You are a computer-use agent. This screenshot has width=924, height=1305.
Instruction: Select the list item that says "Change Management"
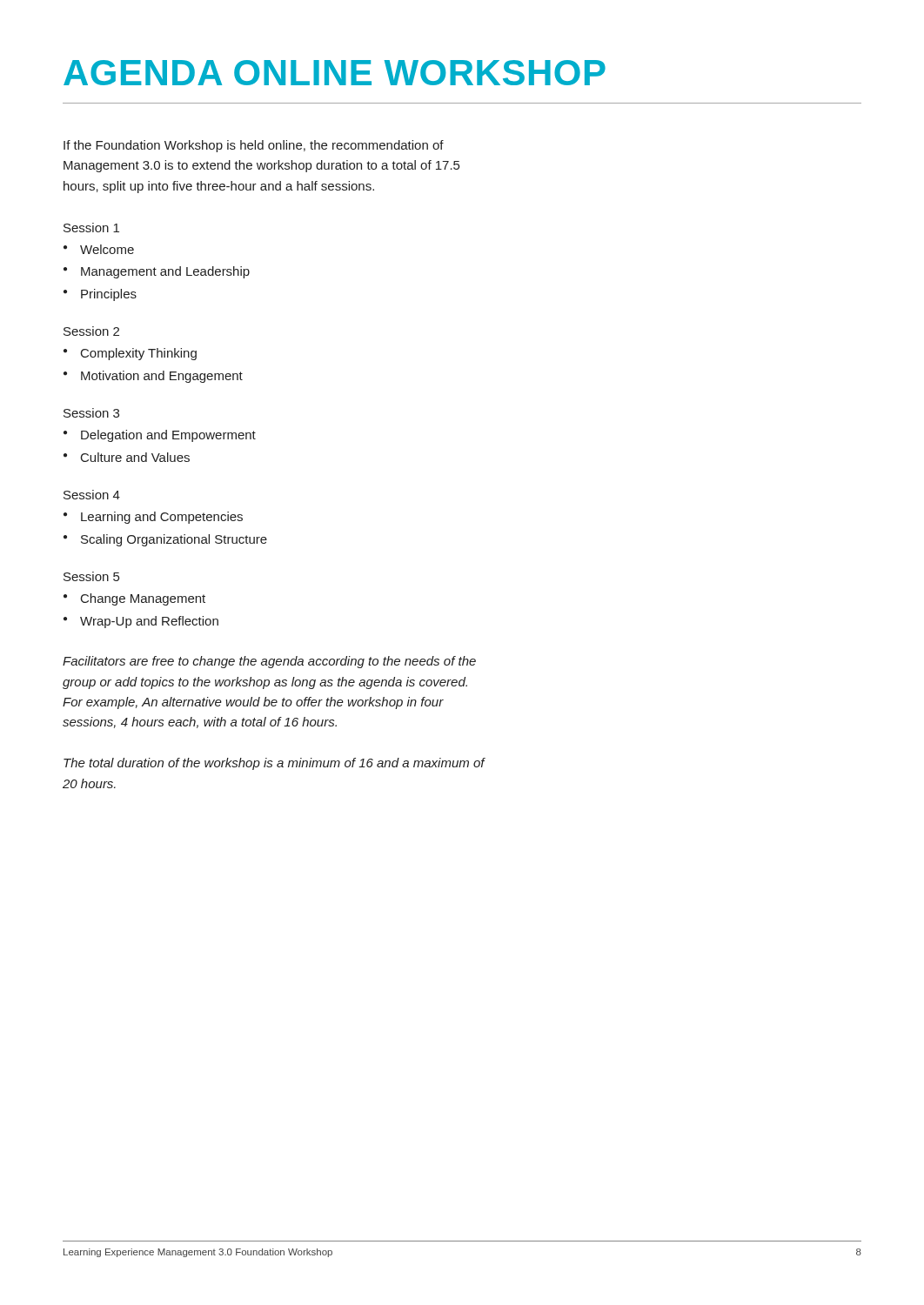point(143,598)
